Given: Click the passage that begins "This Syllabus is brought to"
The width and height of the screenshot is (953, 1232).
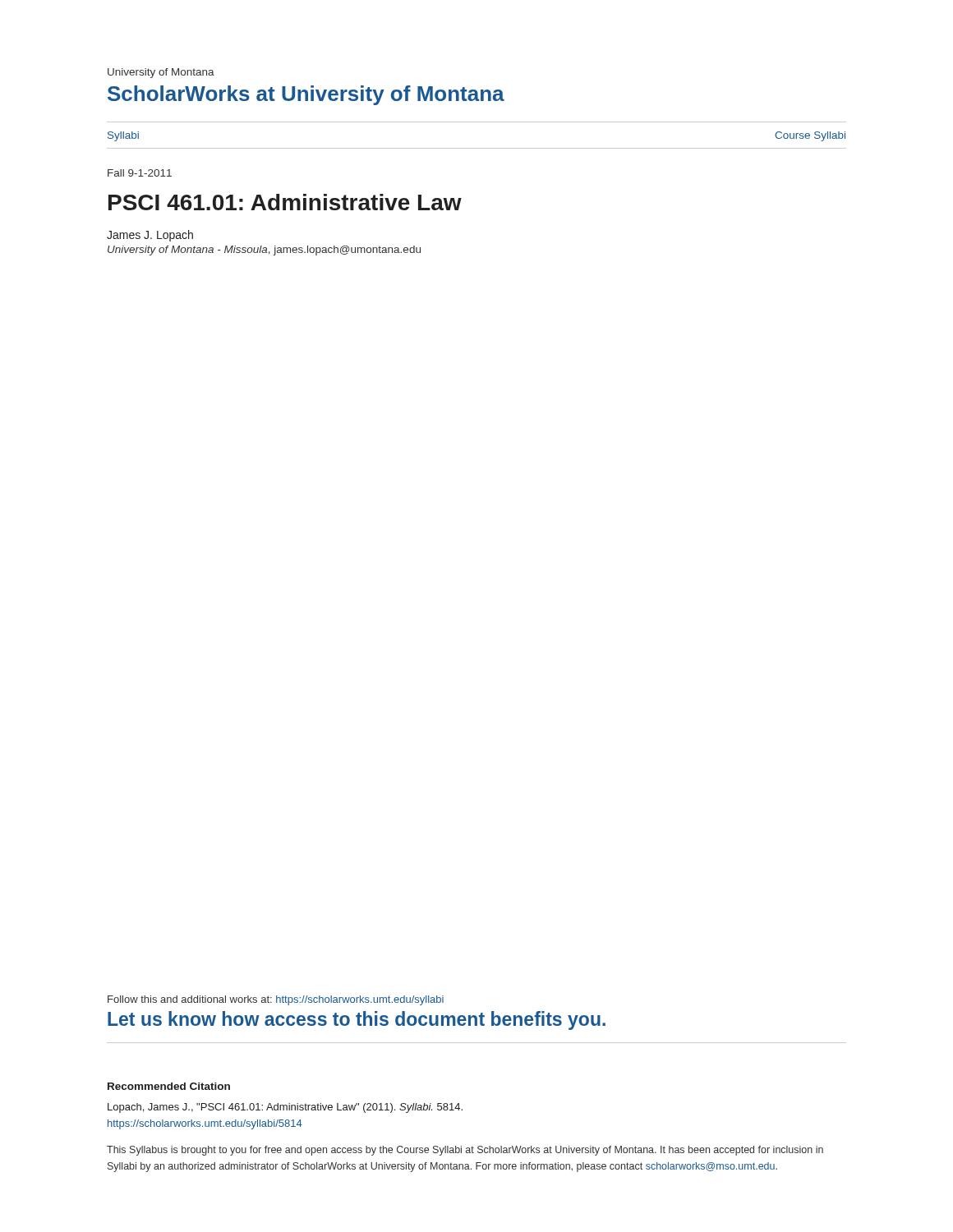Looking at the screenshot, I should point(465,1158).
